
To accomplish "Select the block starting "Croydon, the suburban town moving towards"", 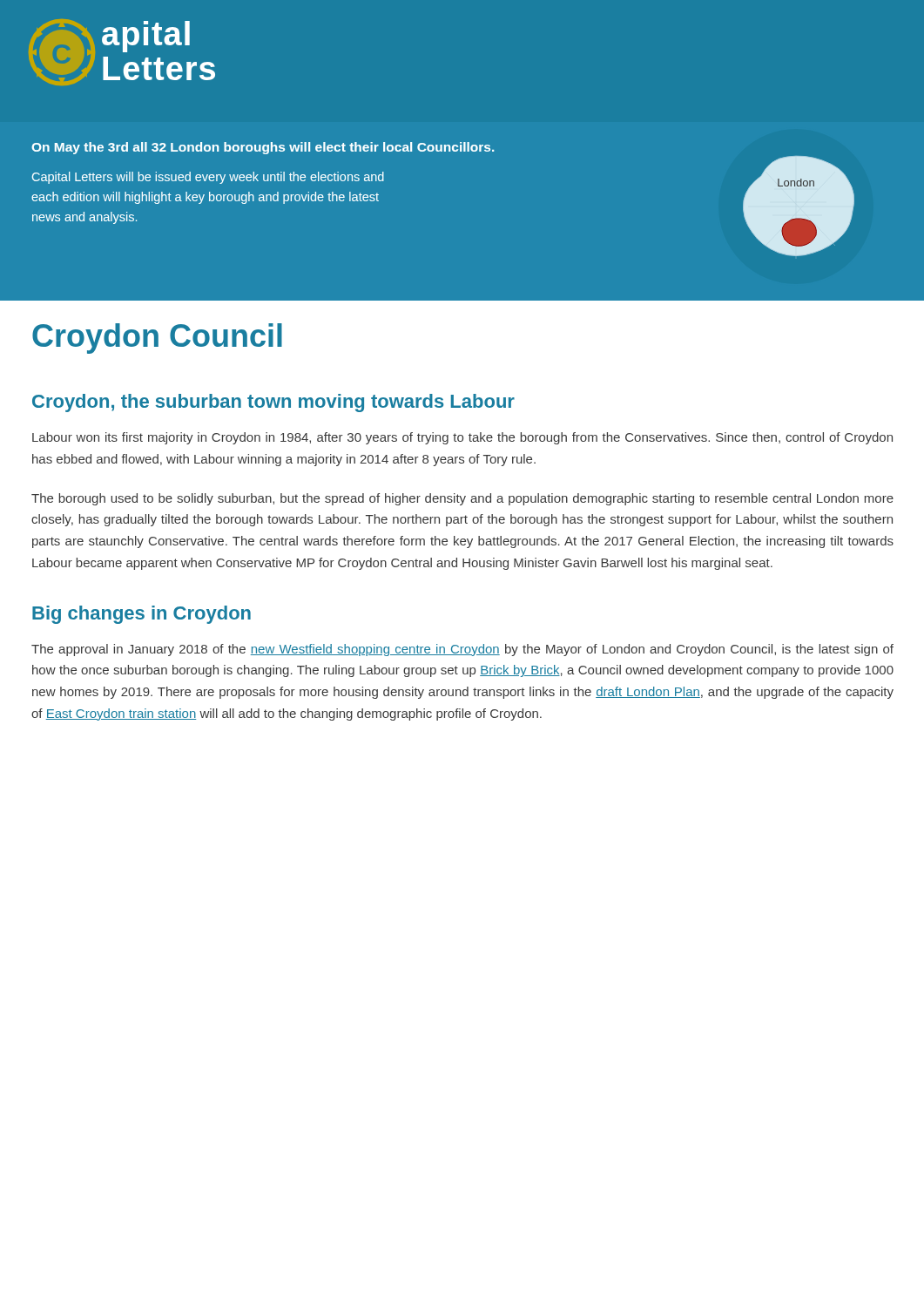I will (273, 401).
